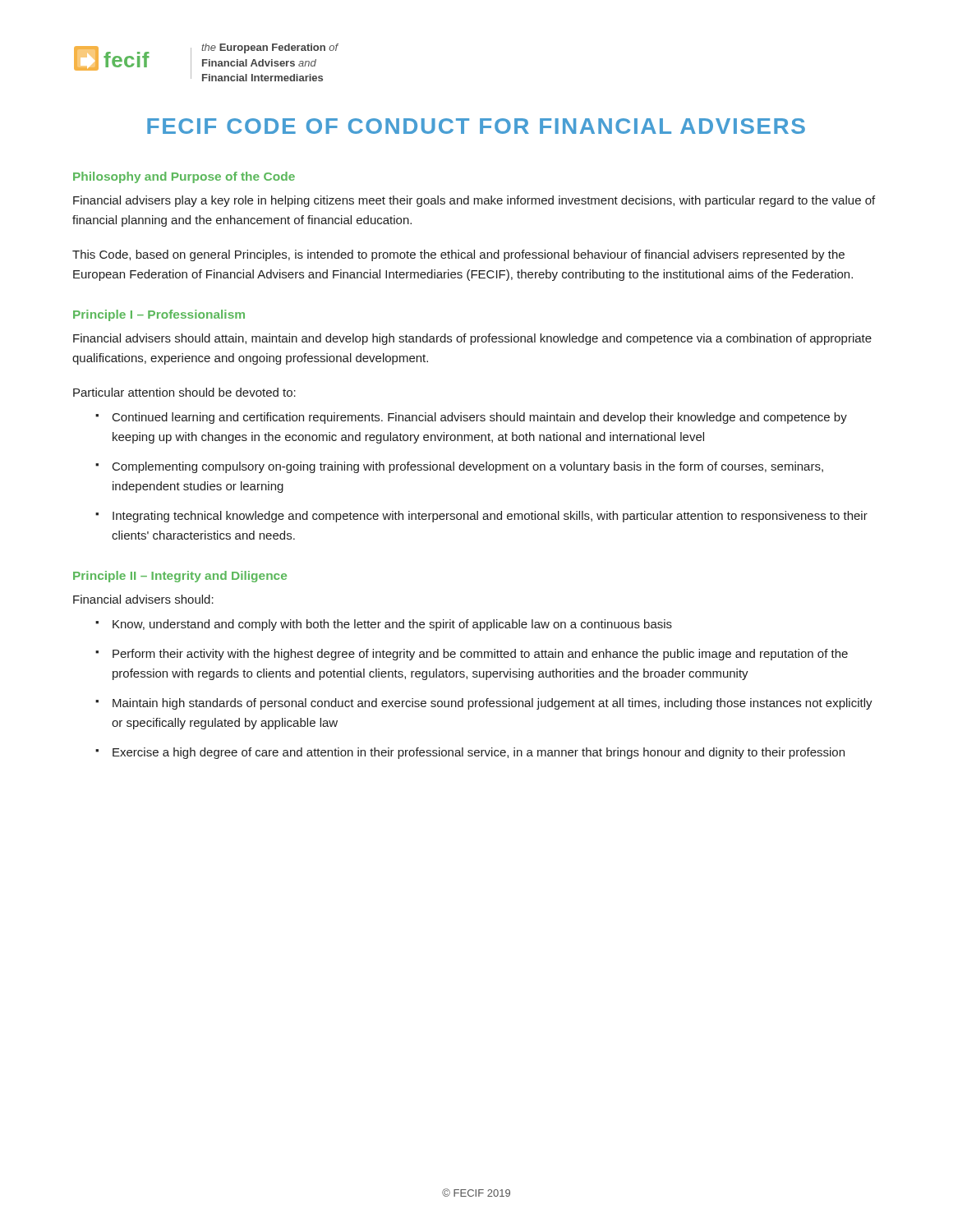Select the text starting "Philosophy and Purpose of the"
Viewport: 953px width, 1232px height.
point(184,176)
